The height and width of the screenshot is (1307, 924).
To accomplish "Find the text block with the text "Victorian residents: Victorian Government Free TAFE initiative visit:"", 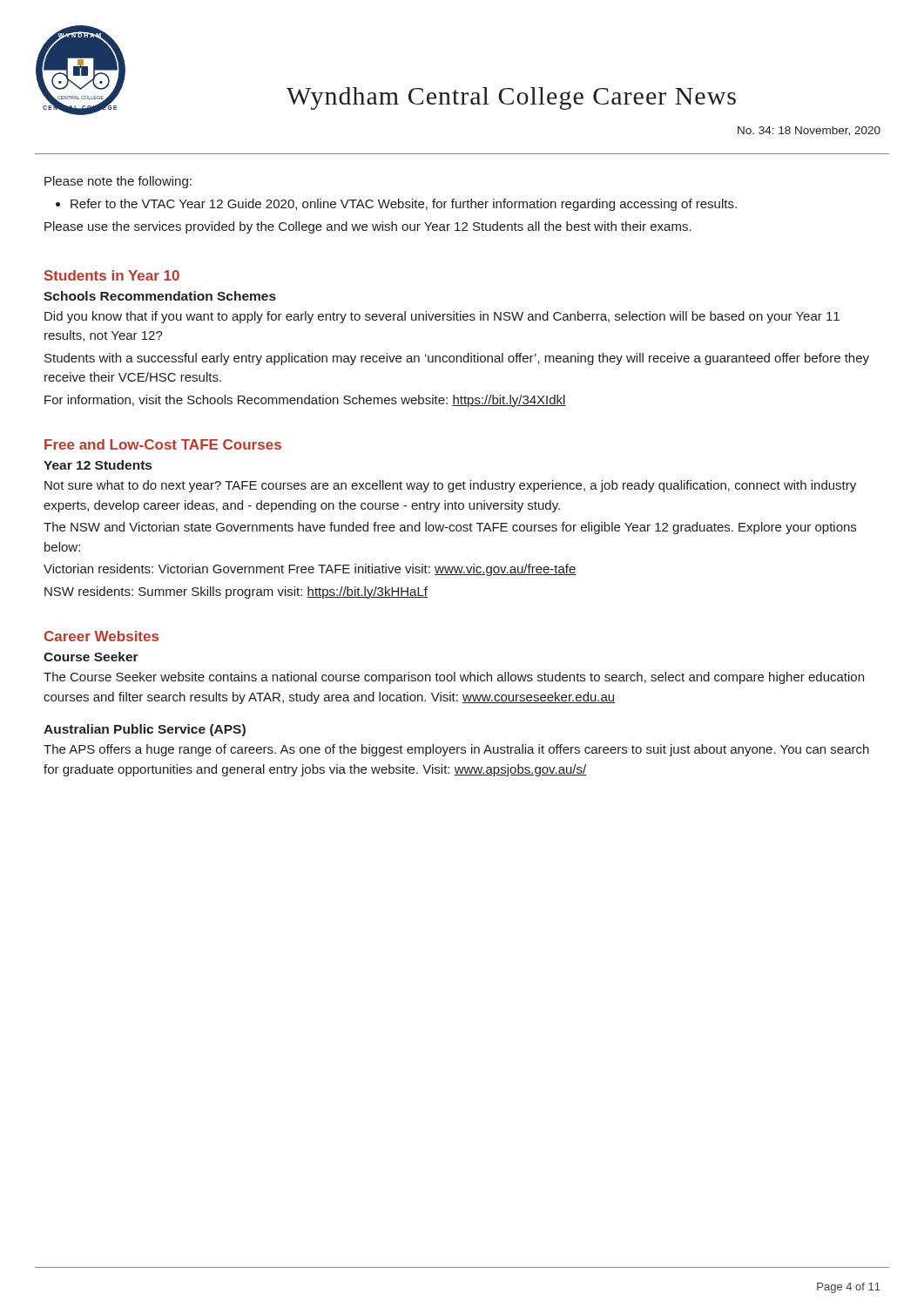I will [310, 569].
